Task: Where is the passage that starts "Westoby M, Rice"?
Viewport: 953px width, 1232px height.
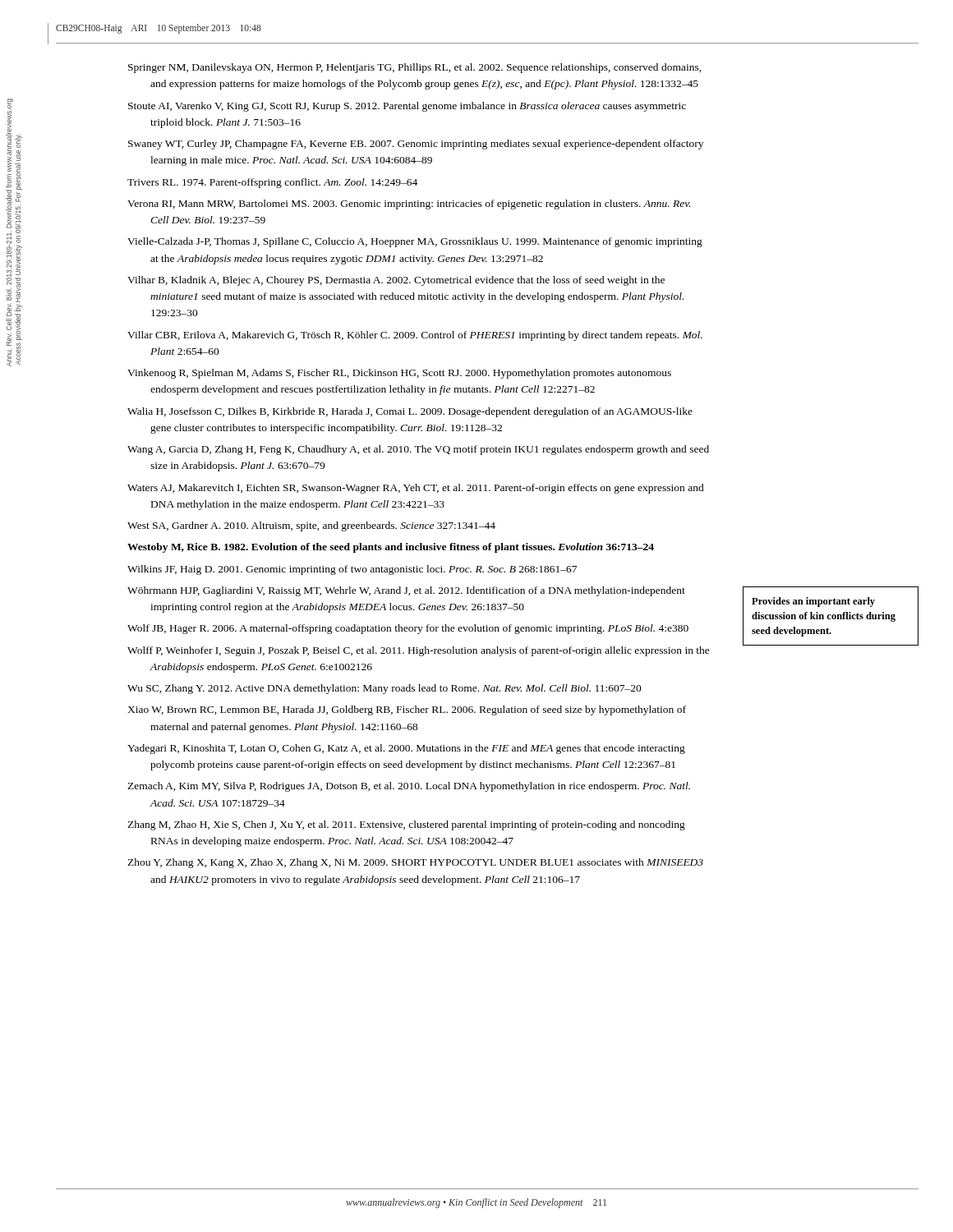Action: point(391,547)
